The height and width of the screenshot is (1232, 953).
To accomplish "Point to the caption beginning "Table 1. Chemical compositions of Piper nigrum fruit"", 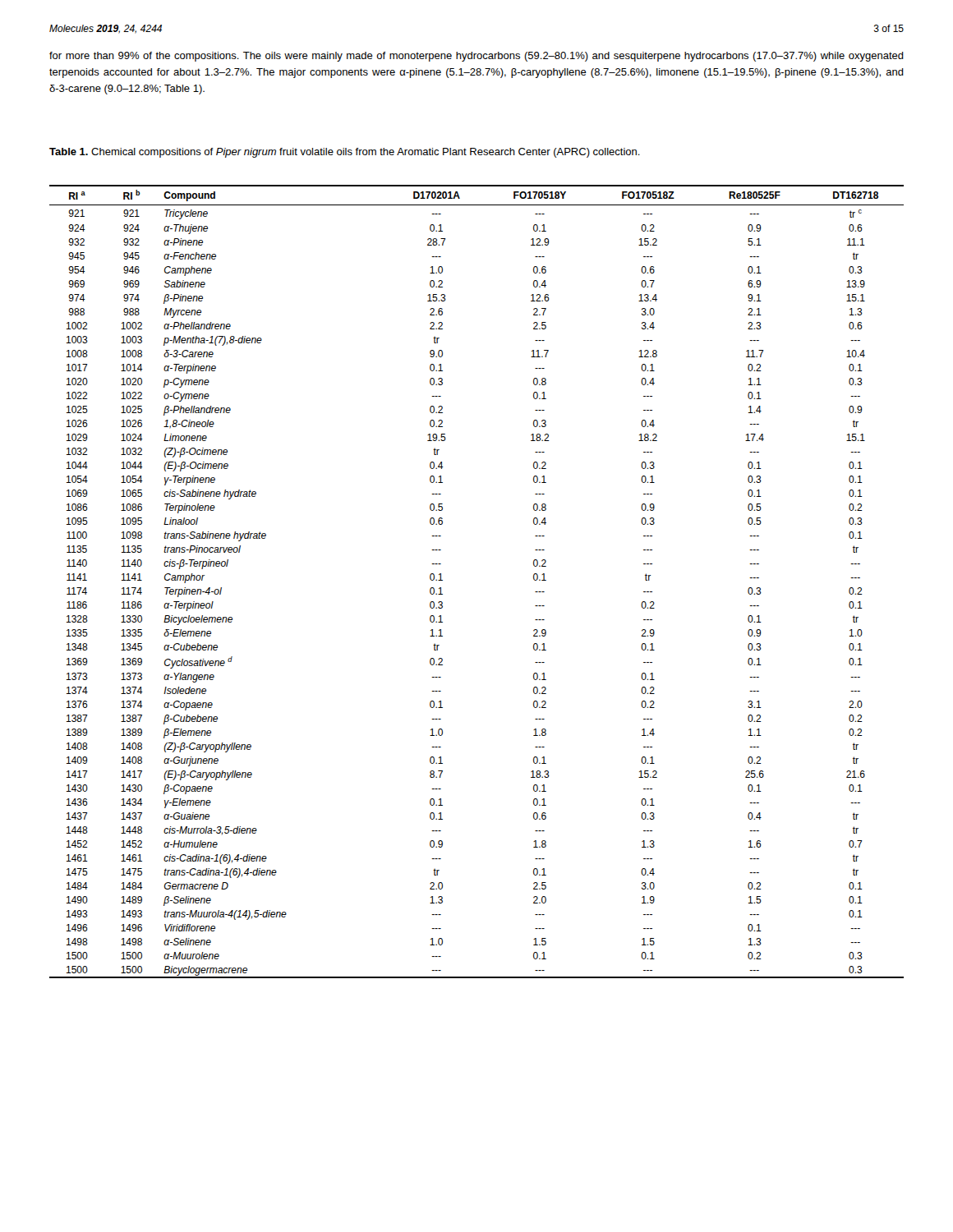I will [345, 152].
